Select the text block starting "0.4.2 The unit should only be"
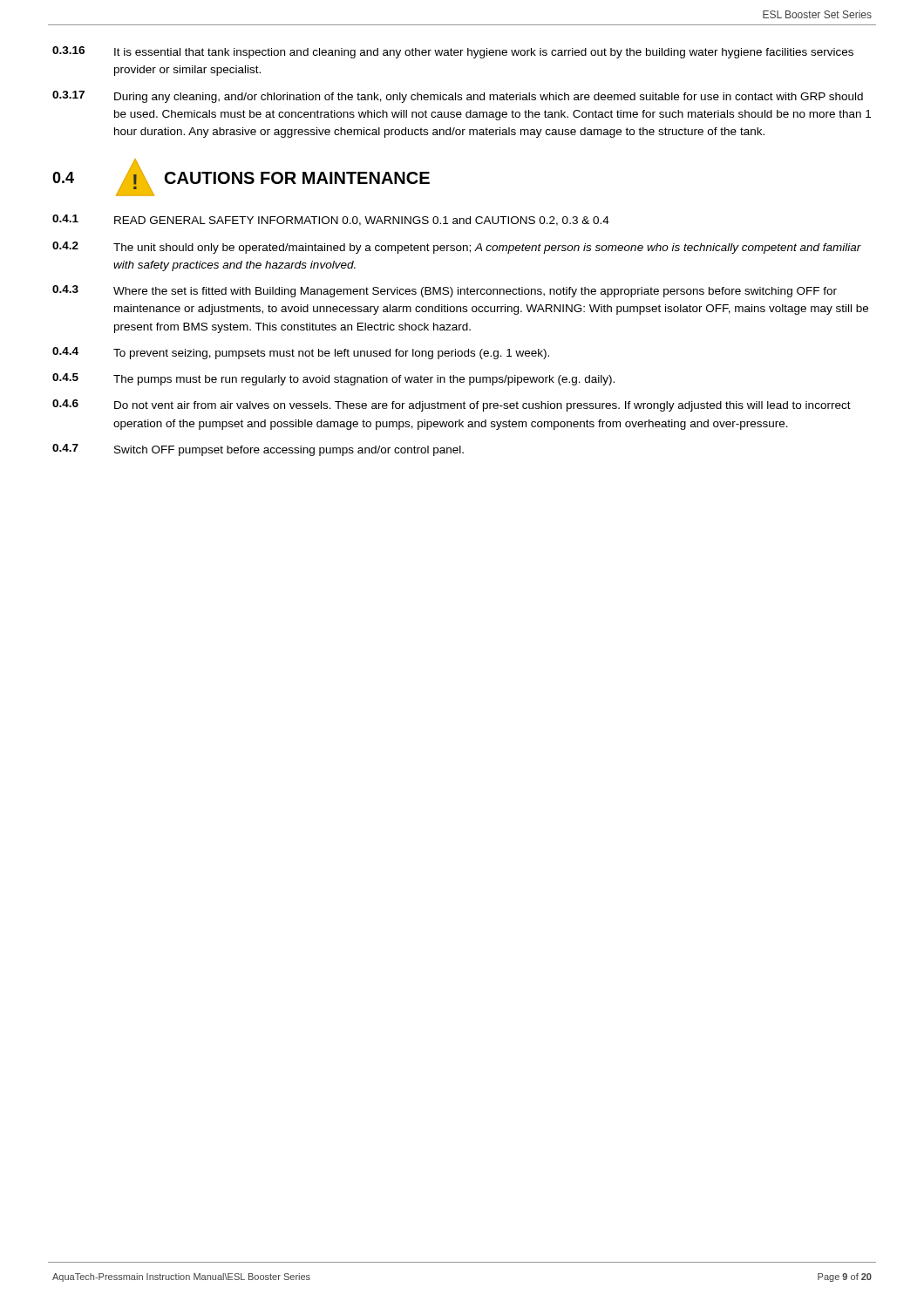The image size is (924, 1308). pos(462,256)
